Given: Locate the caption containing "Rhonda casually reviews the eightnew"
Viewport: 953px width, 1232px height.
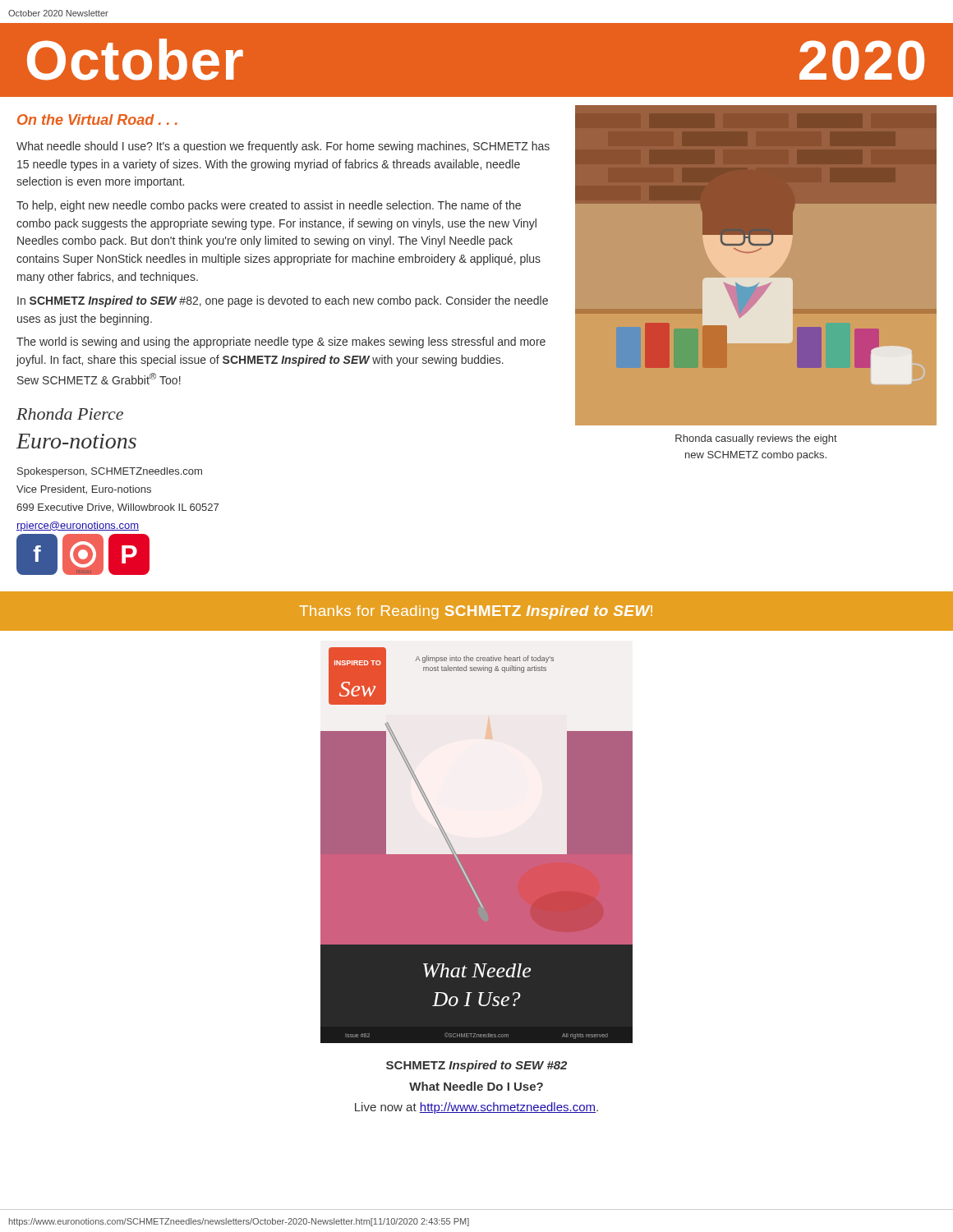Looking at the screenshot, I should [x=756, y=446].
